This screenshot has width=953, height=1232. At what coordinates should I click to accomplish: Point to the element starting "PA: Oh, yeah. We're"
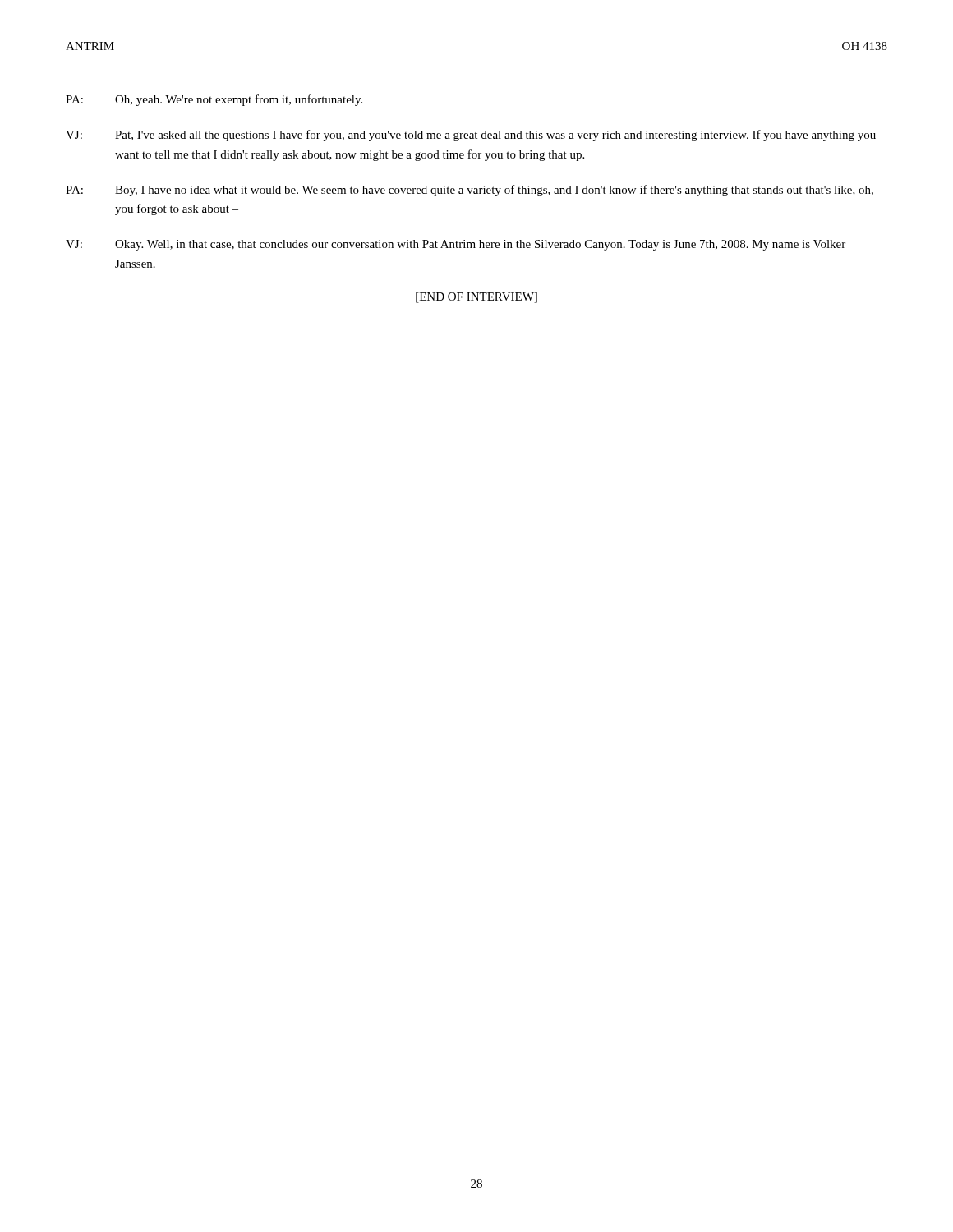214,100
